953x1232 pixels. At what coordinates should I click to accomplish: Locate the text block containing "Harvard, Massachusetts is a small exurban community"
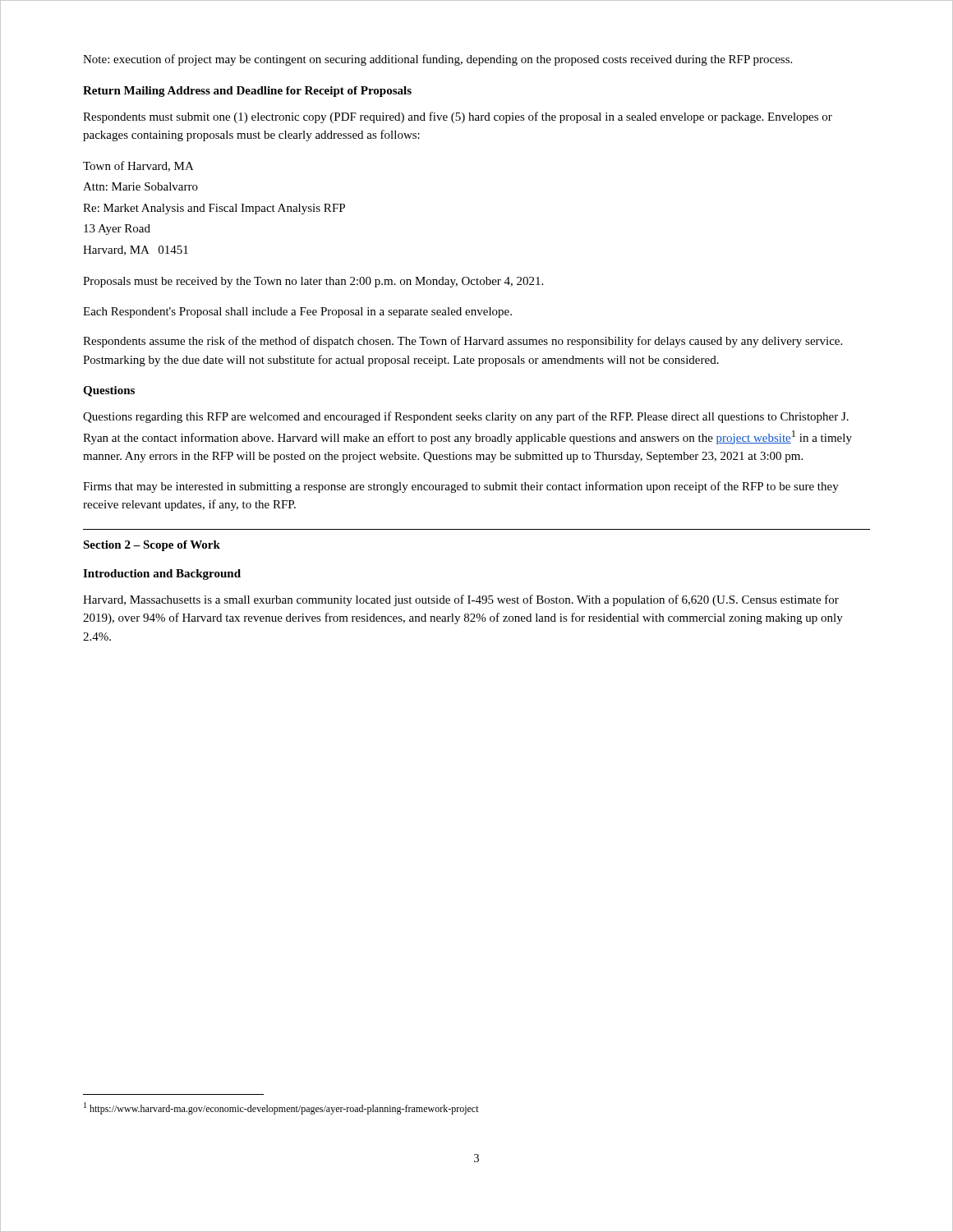coord(463,618)
